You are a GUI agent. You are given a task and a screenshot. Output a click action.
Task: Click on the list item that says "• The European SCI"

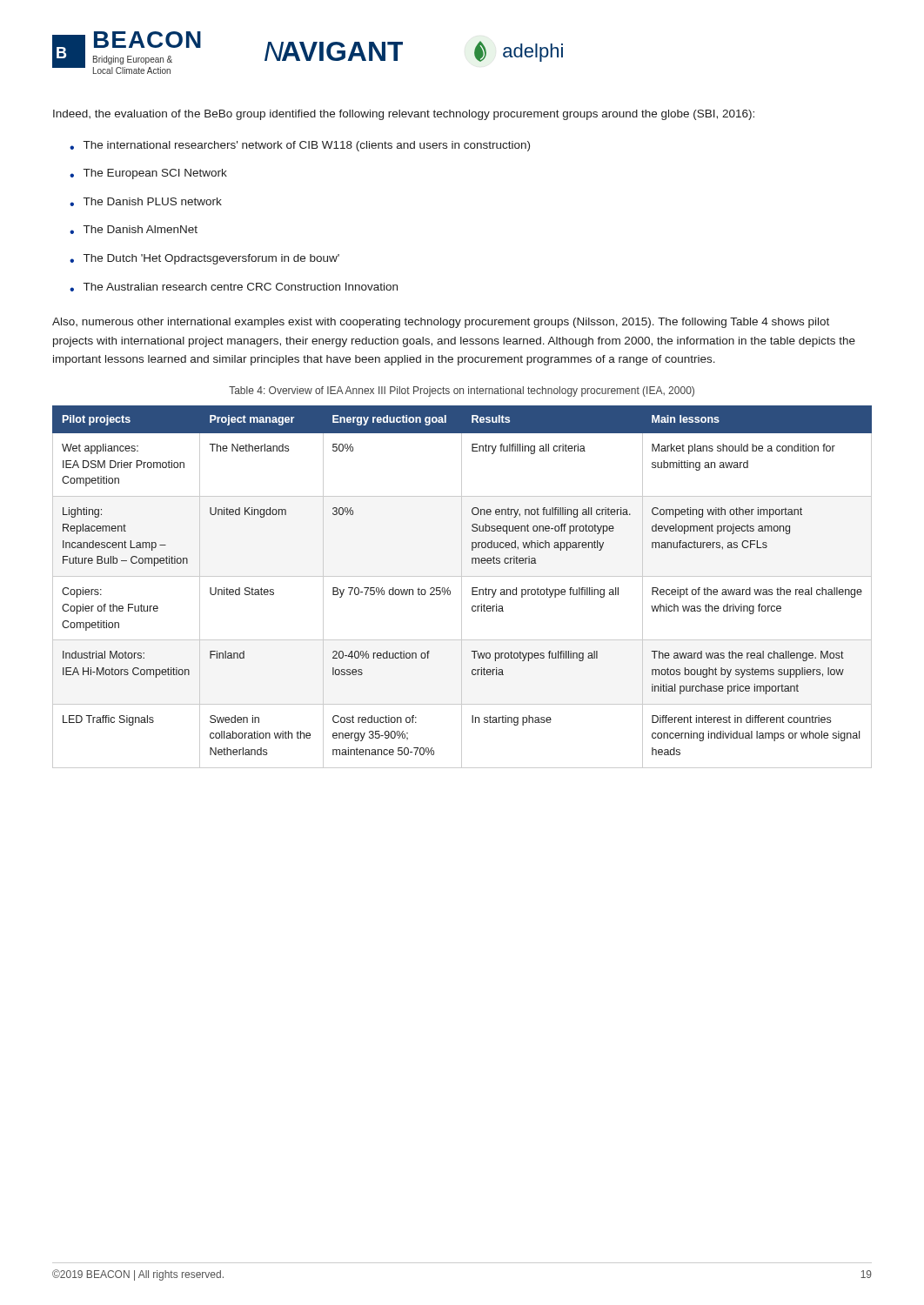pyautogui.click(x=148, y=175)
